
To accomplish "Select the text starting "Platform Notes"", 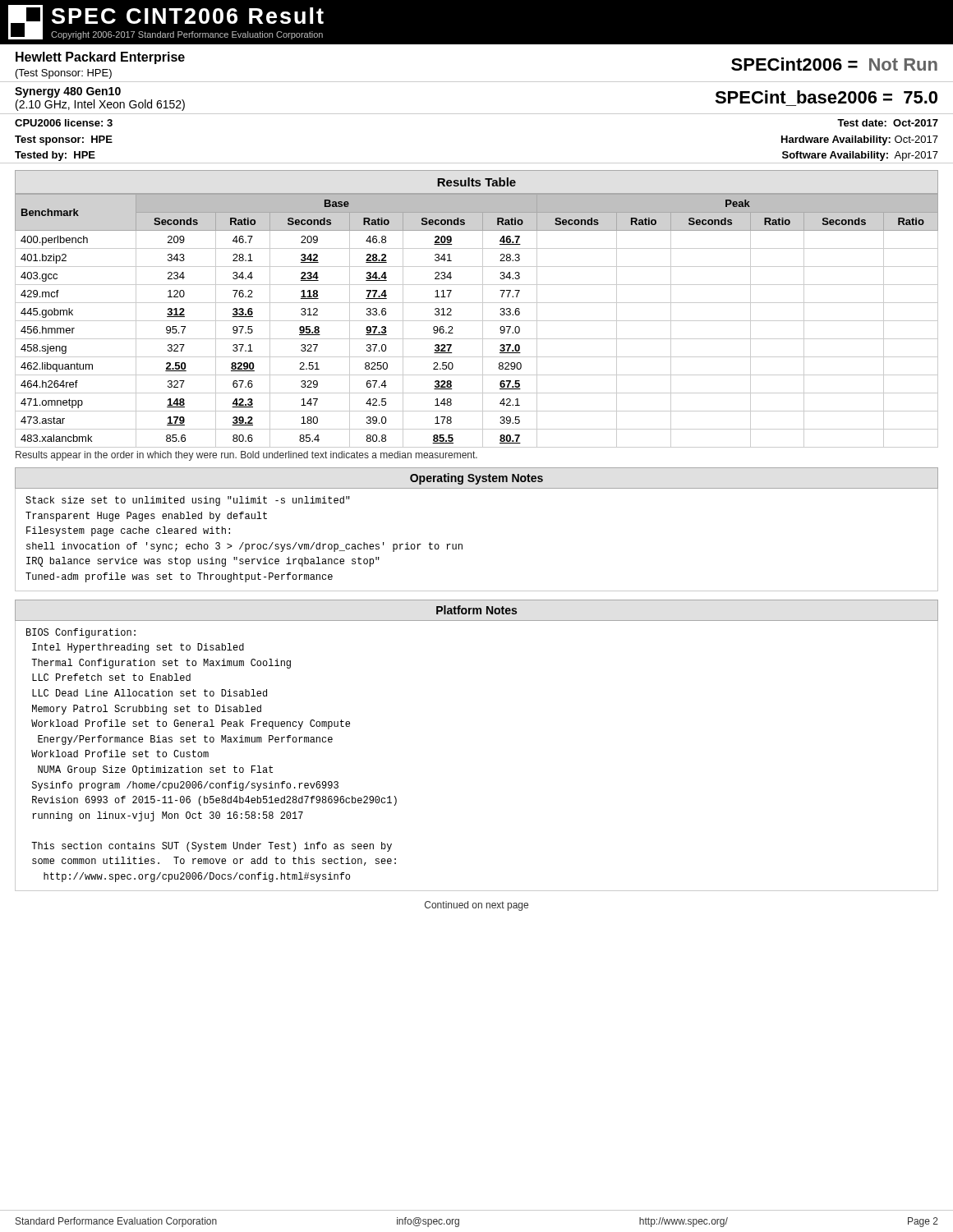I will (x=476, y=610).
